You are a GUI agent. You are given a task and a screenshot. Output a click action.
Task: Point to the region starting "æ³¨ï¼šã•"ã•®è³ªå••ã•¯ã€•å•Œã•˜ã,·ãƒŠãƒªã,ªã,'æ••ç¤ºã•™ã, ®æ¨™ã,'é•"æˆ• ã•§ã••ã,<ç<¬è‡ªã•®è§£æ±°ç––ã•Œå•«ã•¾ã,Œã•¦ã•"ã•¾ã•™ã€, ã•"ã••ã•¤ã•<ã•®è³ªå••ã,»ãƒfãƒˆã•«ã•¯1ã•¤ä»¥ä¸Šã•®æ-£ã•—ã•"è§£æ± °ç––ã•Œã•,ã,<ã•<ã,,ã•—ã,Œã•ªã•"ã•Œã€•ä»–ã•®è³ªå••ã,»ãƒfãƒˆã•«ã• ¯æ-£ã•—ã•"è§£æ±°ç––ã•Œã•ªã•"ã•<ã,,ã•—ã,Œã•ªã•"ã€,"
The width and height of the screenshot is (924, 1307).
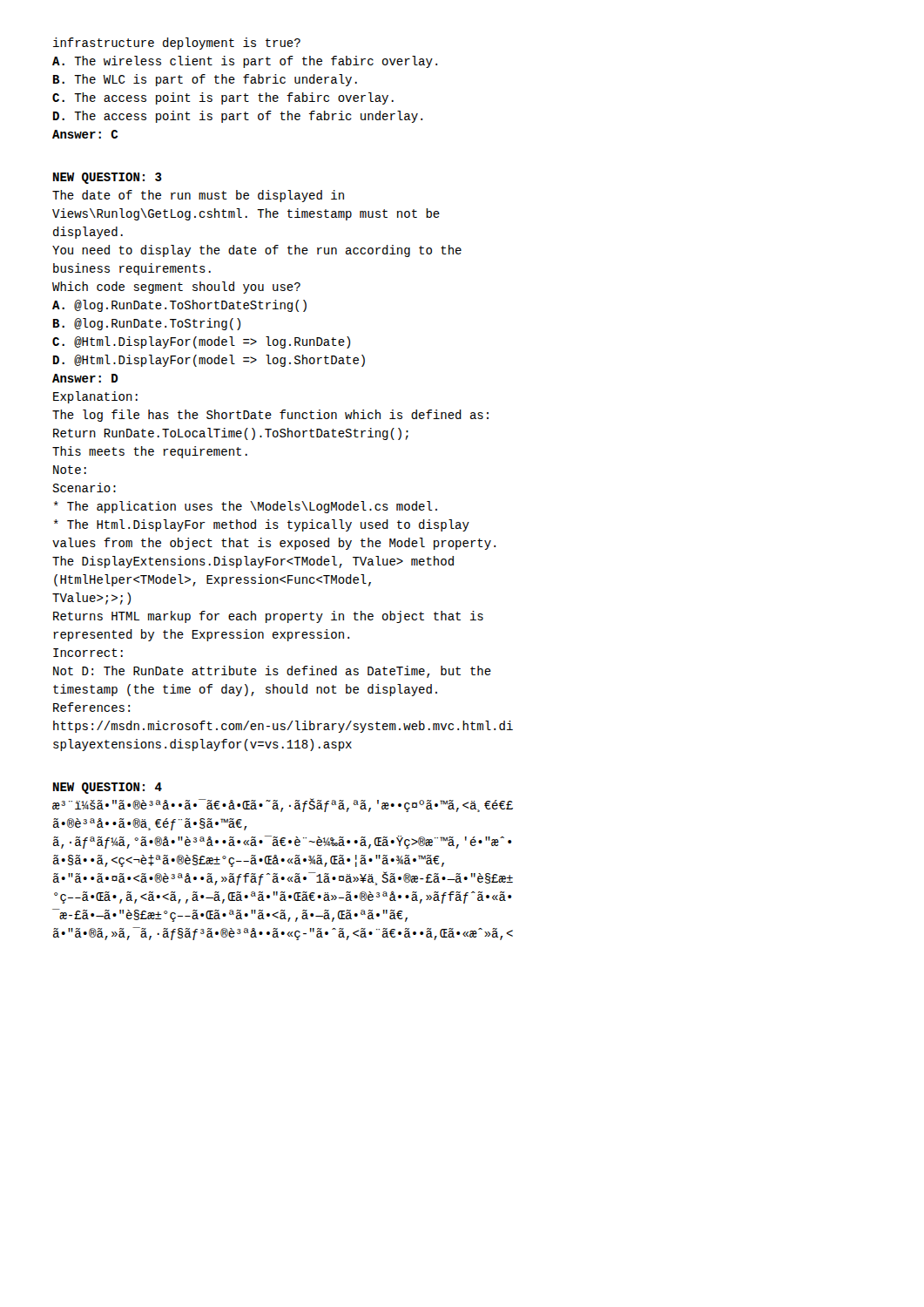click(x=462, y=870)
